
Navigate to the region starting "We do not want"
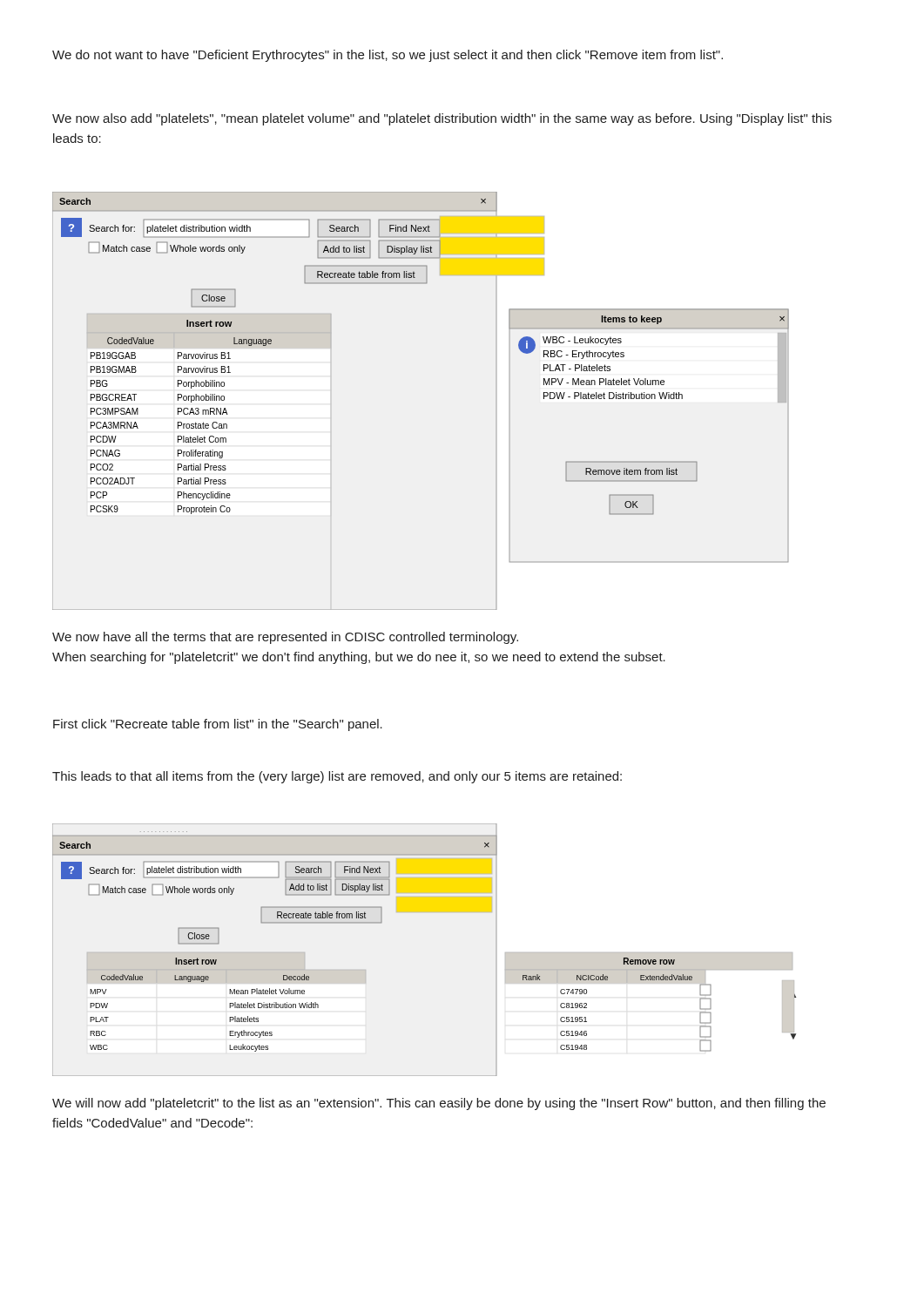click(388, 54)
